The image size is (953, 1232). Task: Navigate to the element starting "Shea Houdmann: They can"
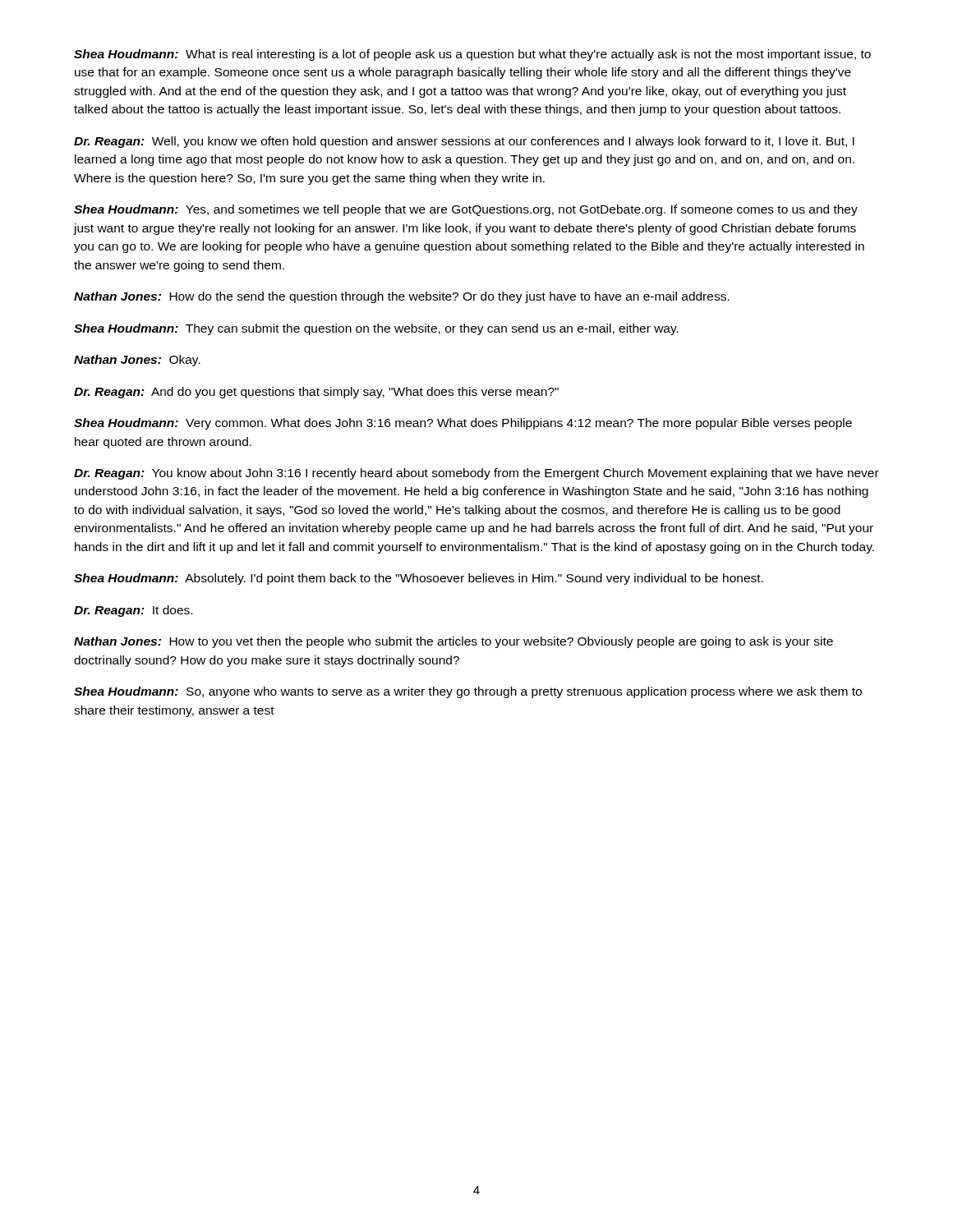[x=377, y=328]
